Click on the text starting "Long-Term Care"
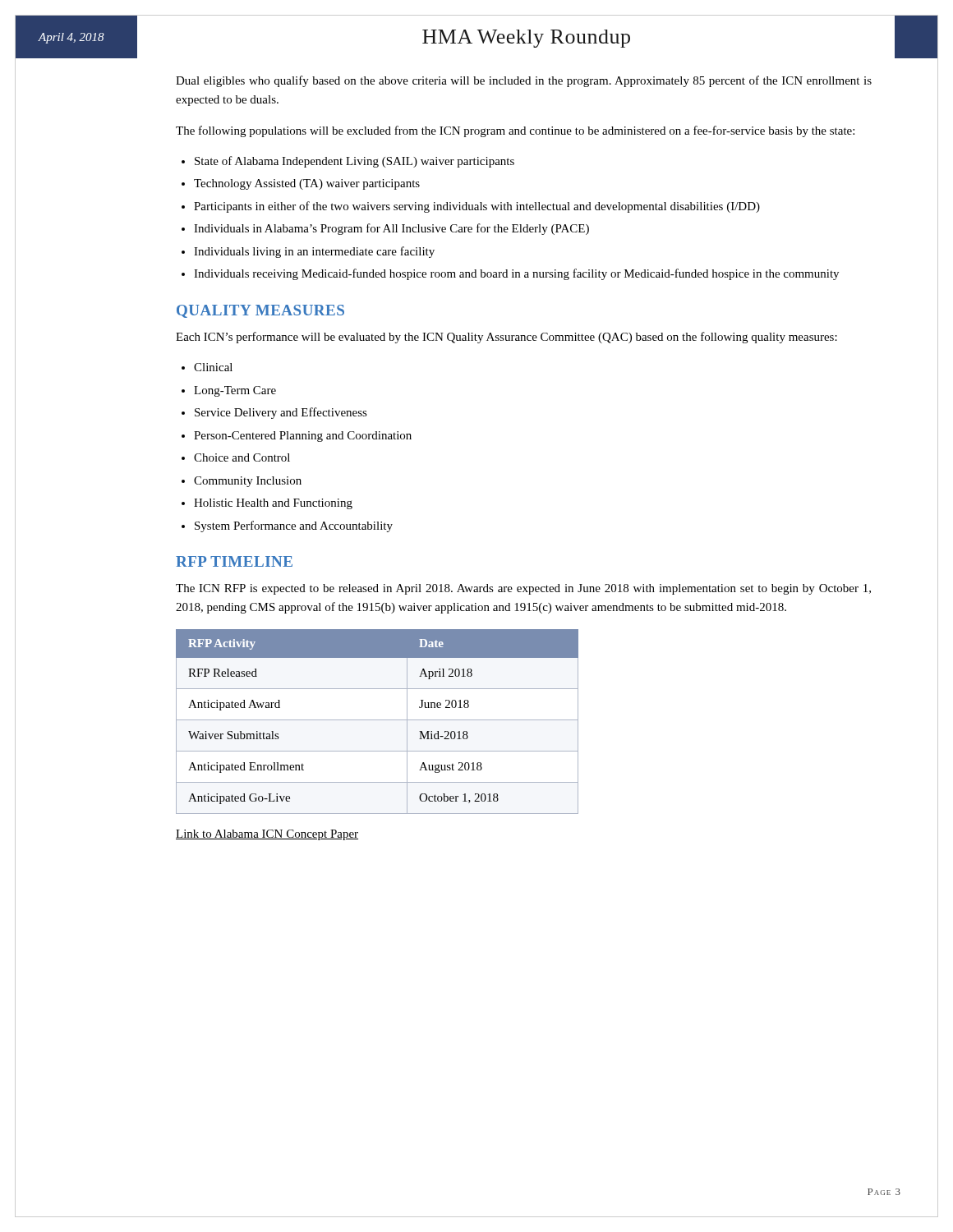 (235, 390)
